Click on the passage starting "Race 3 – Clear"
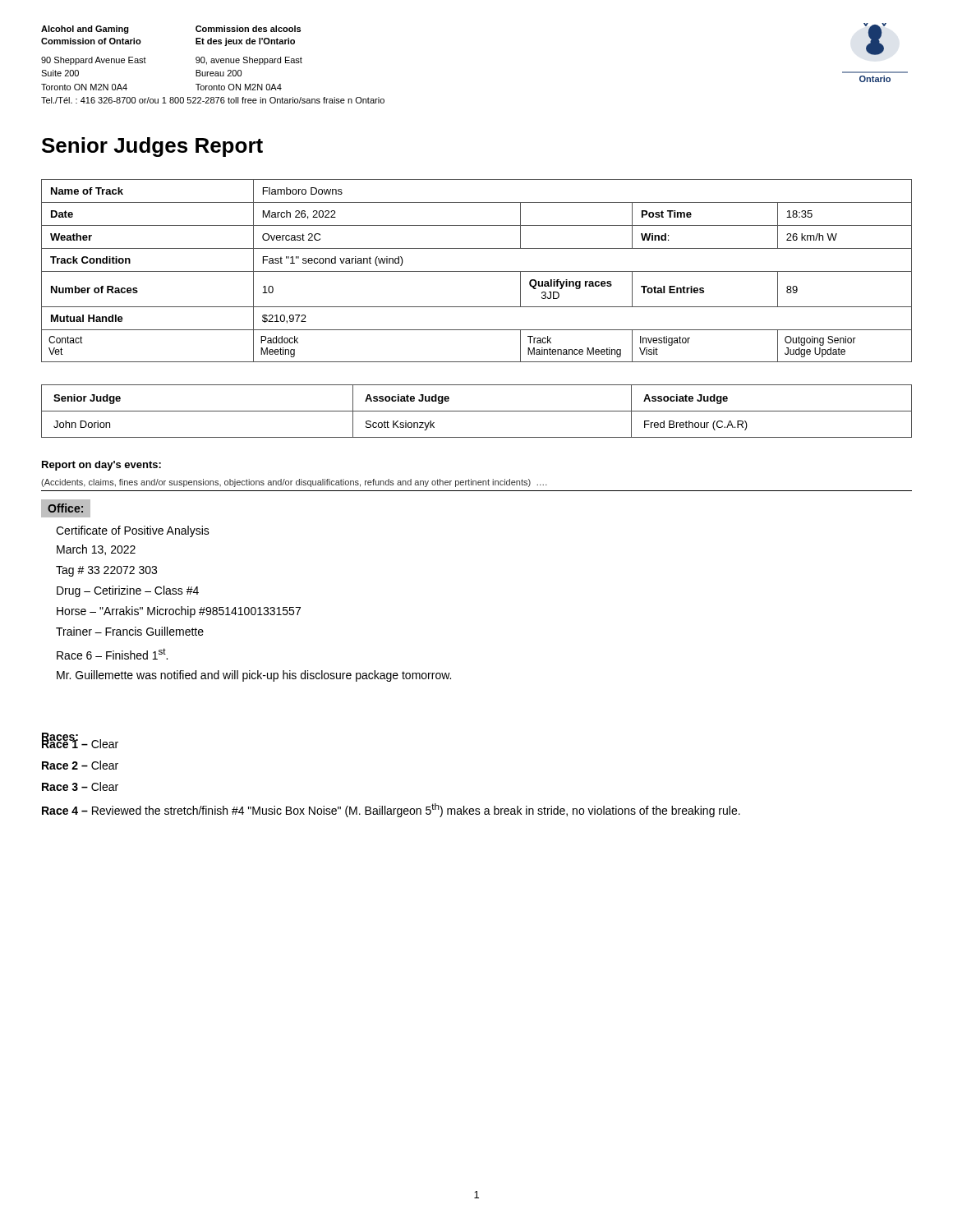953x1232 pixels. click(x=80, y=787)
